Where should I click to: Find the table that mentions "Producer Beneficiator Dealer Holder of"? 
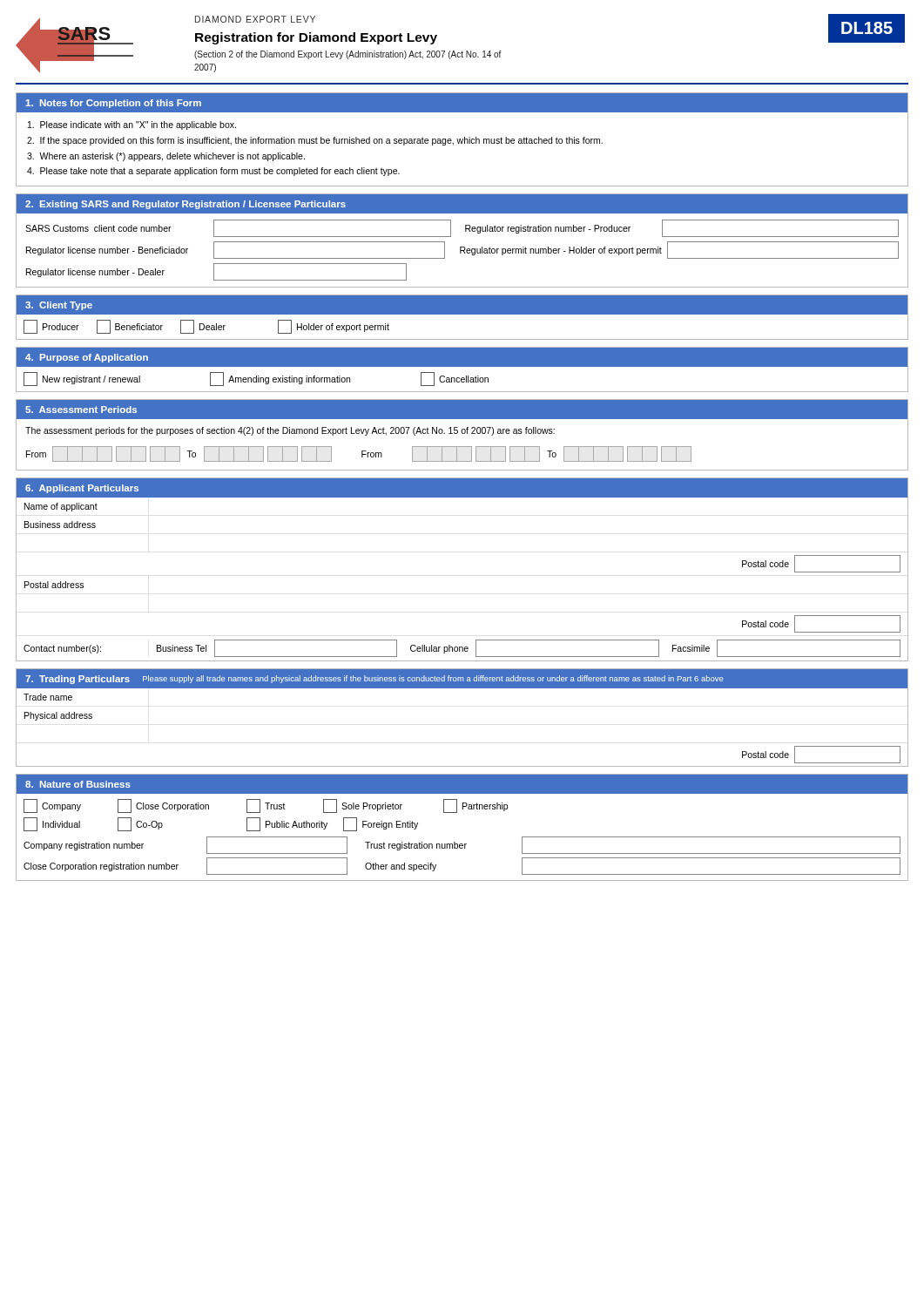(462, 327)
